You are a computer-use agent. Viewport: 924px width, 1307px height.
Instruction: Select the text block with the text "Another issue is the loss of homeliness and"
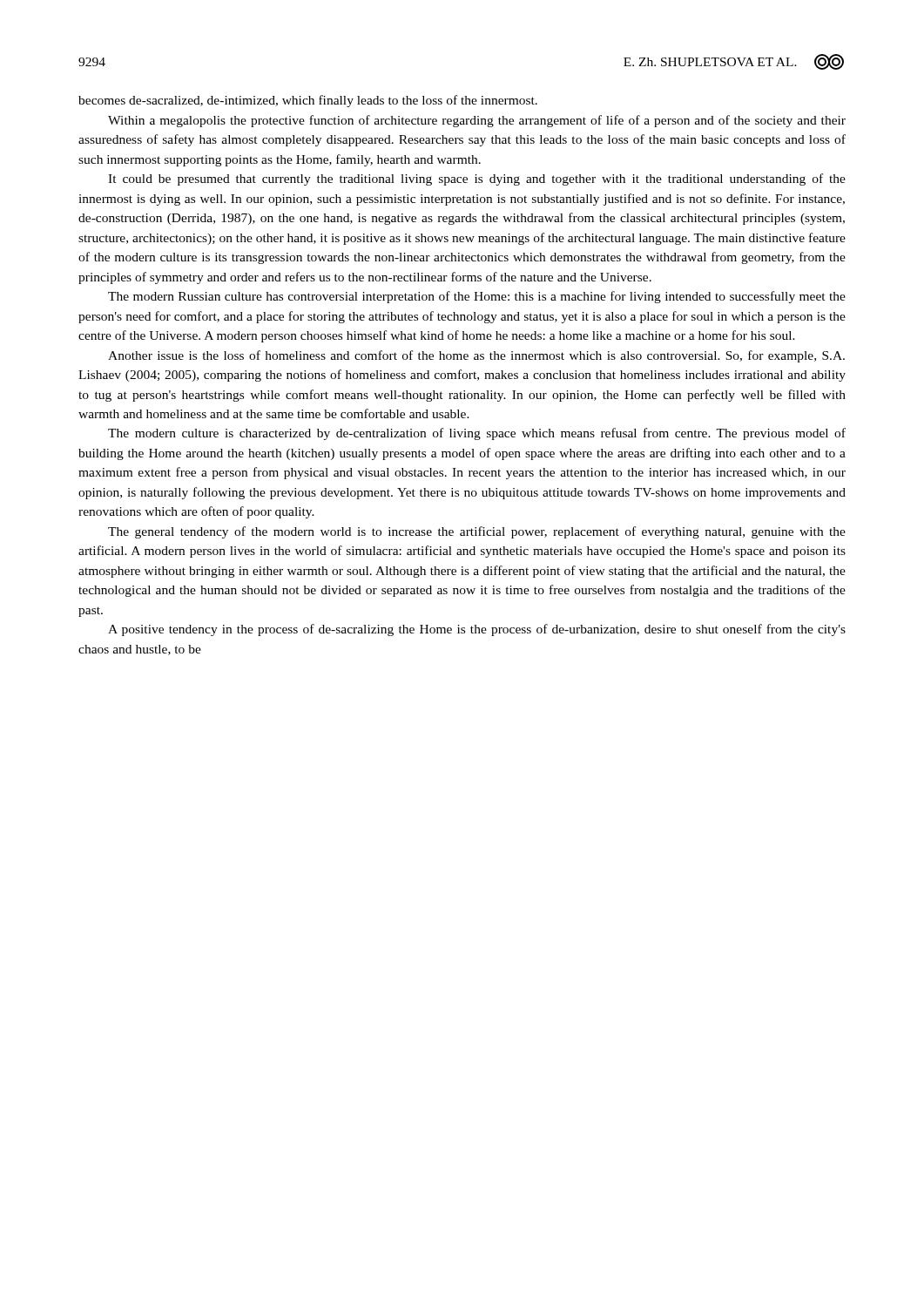point(462,385)
